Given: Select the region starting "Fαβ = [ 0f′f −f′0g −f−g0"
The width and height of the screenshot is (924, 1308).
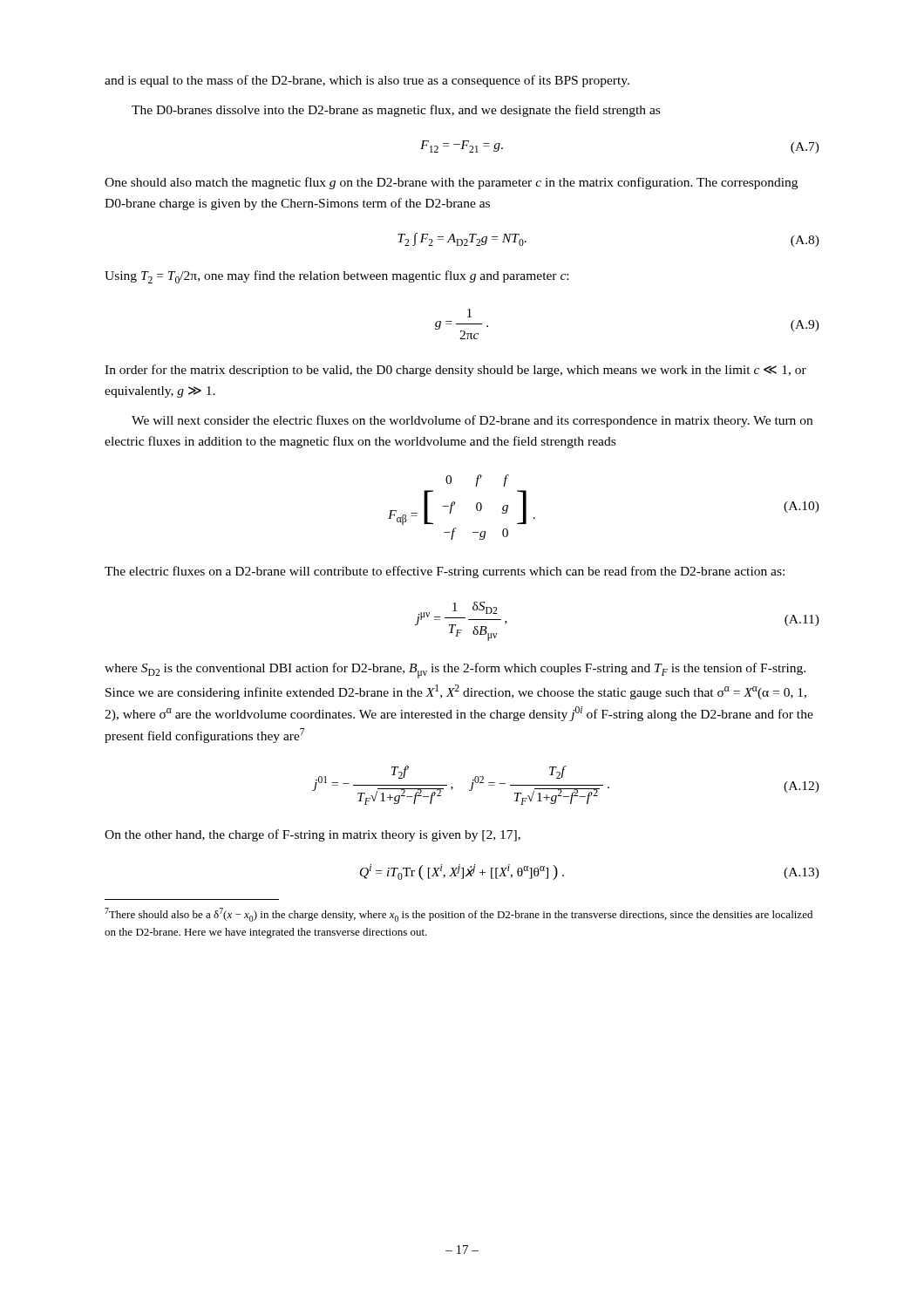Looking at the screenshot, I should tap(477, 480).
